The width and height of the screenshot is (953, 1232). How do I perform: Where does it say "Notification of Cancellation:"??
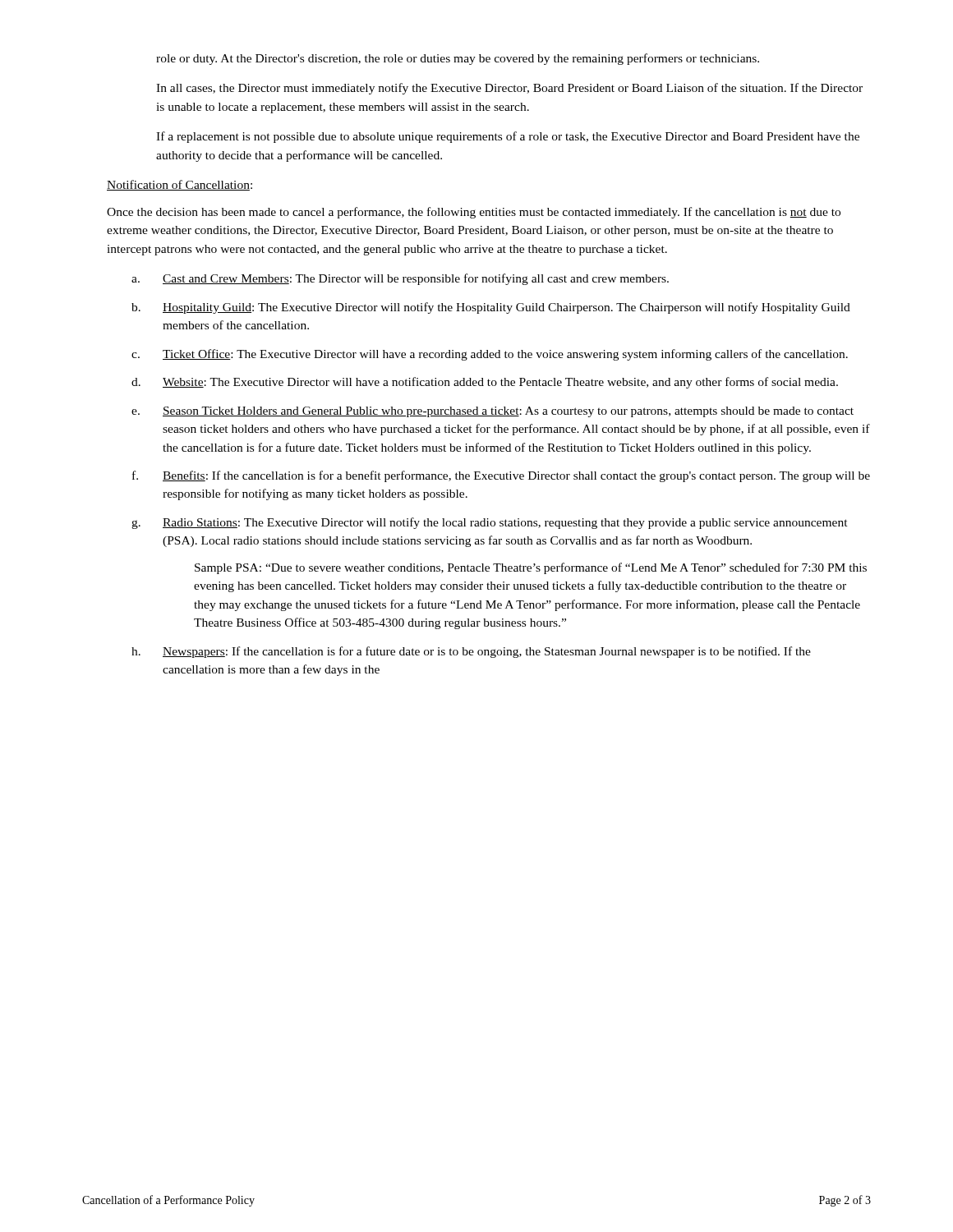(x=180, y=185)
